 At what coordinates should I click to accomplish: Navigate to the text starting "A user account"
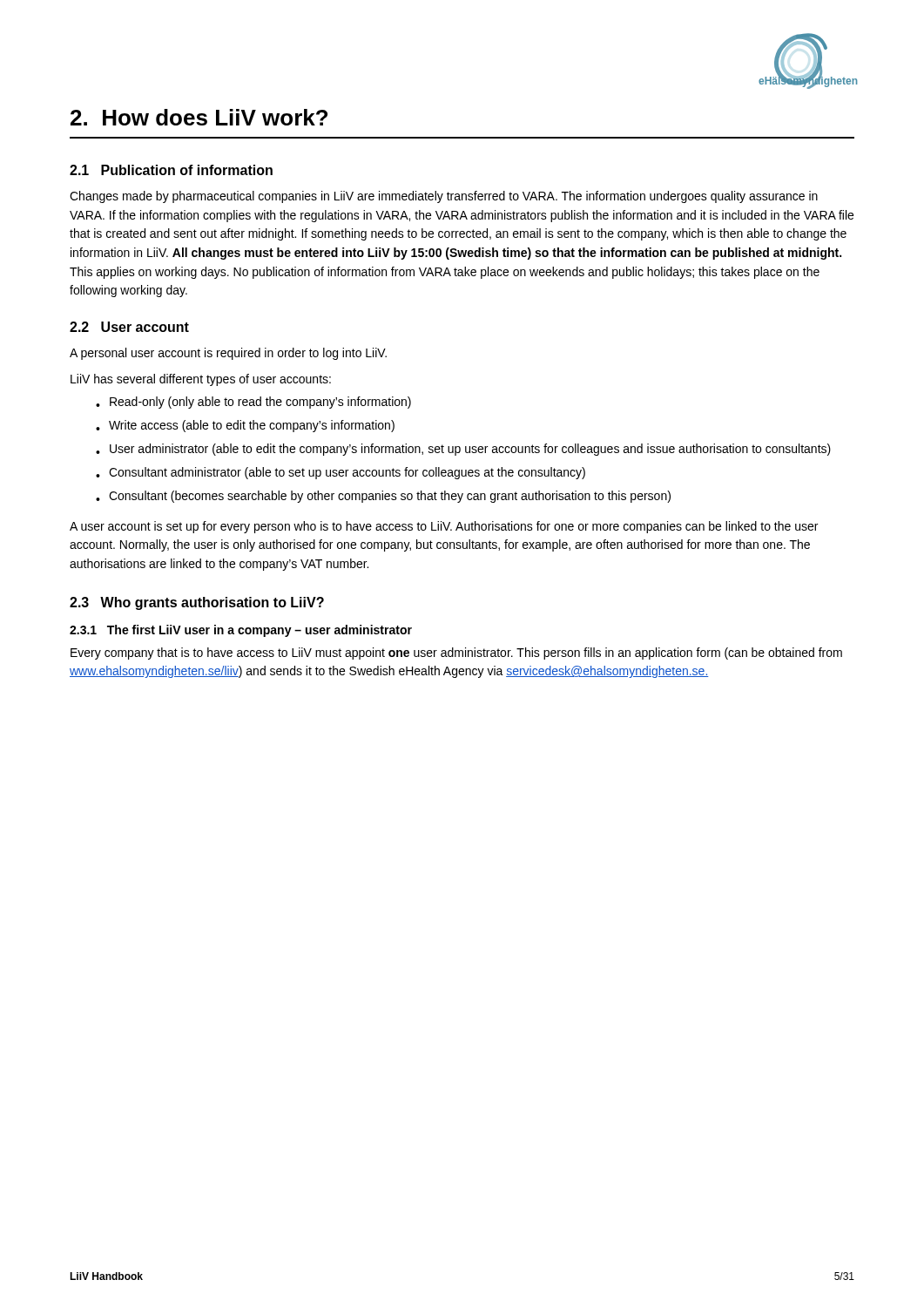[444, 545]
